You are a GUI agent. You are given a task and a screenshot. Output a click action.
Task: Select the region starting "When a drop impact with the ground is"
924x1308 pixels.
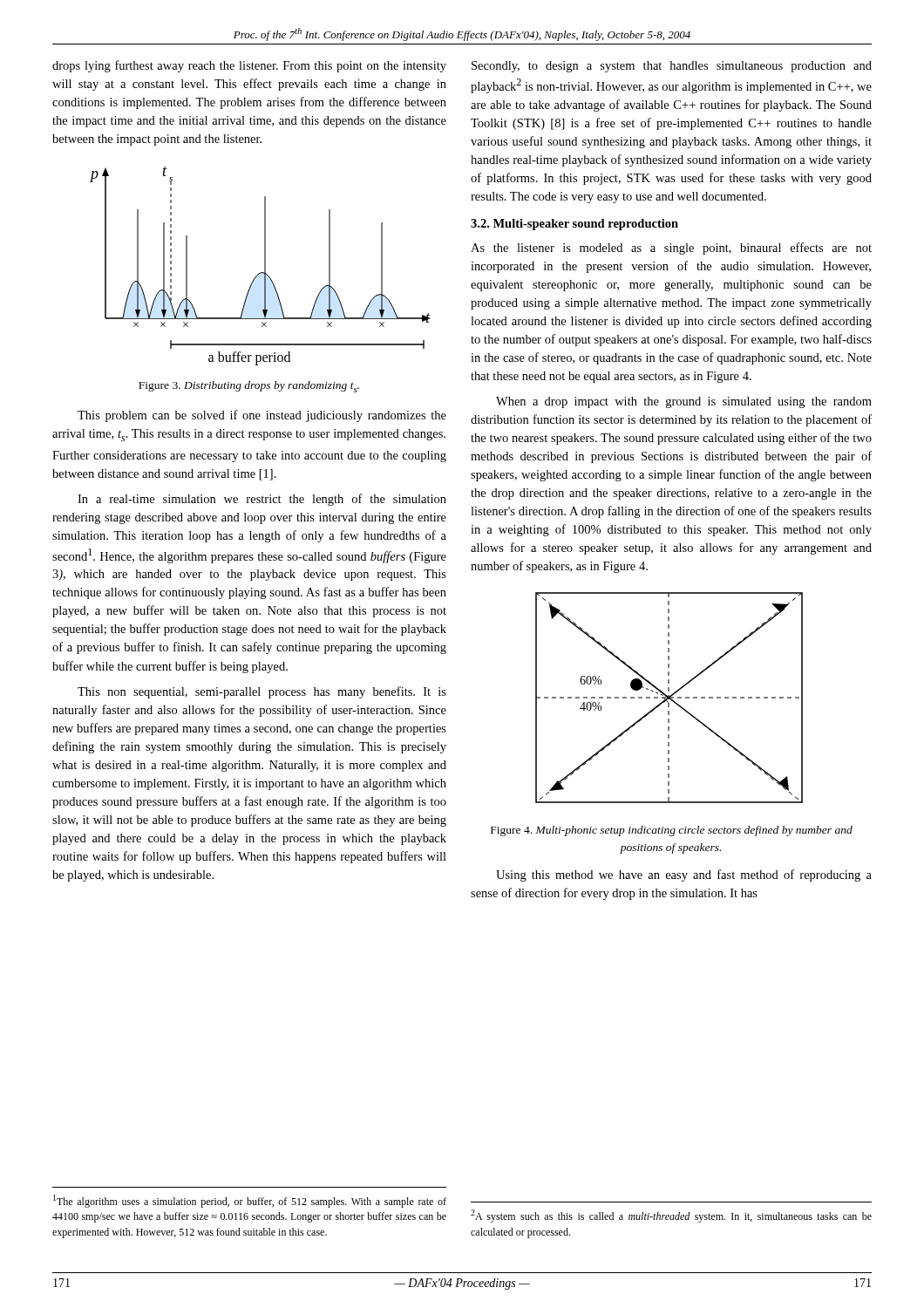(671, 484)
